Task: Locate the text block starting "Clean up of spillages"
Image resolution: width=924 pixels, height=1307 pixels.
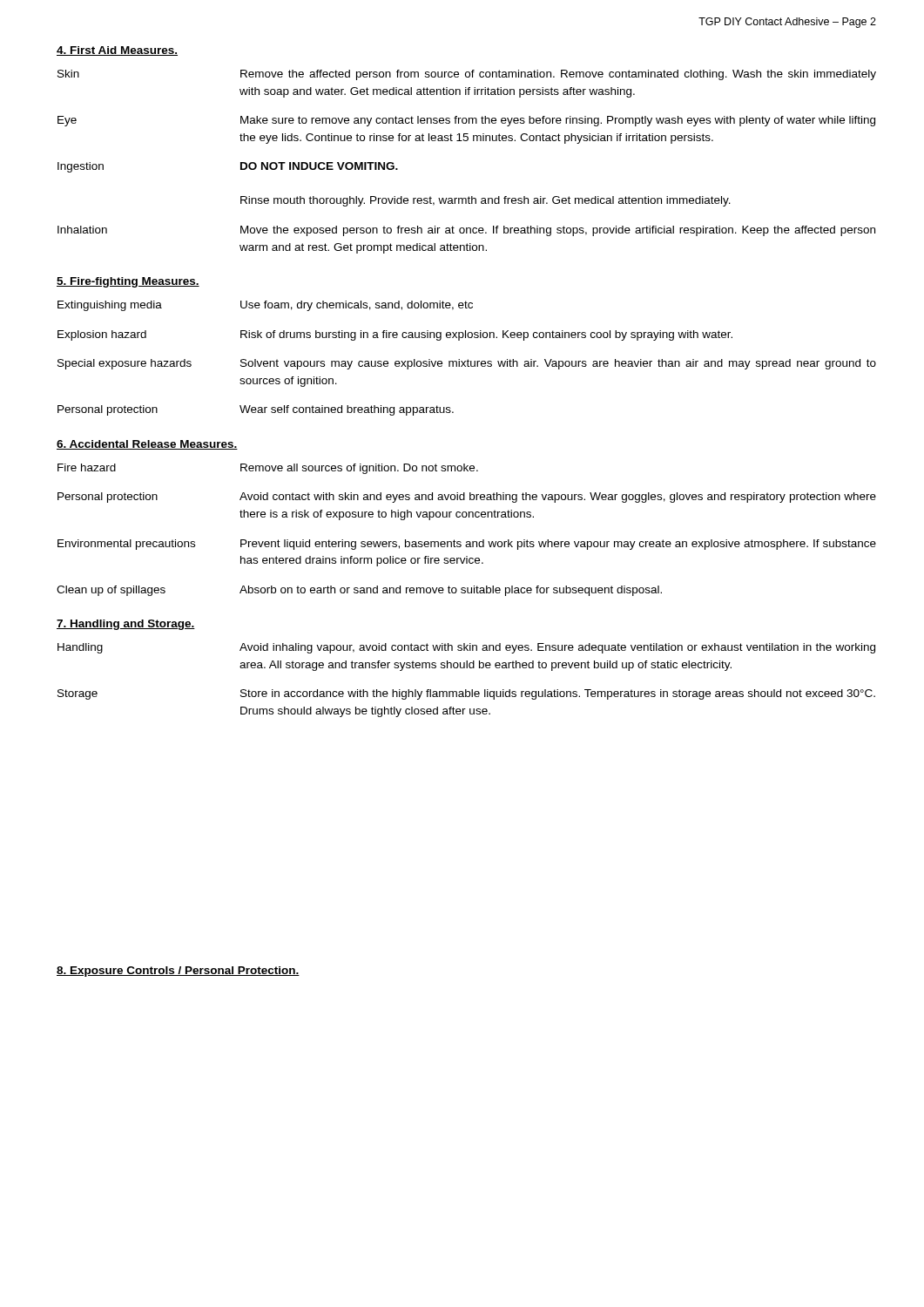Action: (111, 589)
